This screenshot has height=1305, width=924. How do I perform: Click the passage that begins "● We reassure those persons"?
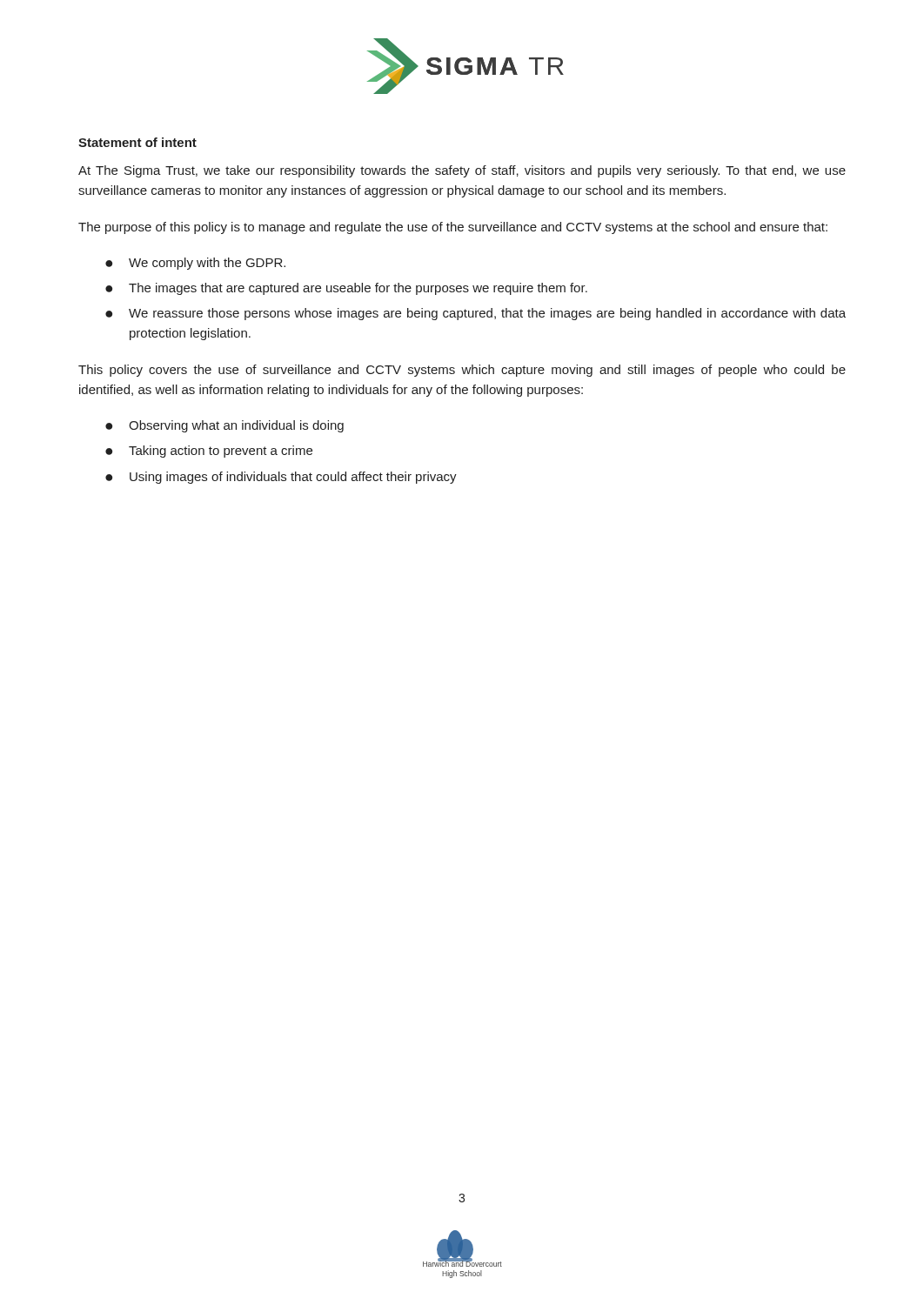click(475, 323)
